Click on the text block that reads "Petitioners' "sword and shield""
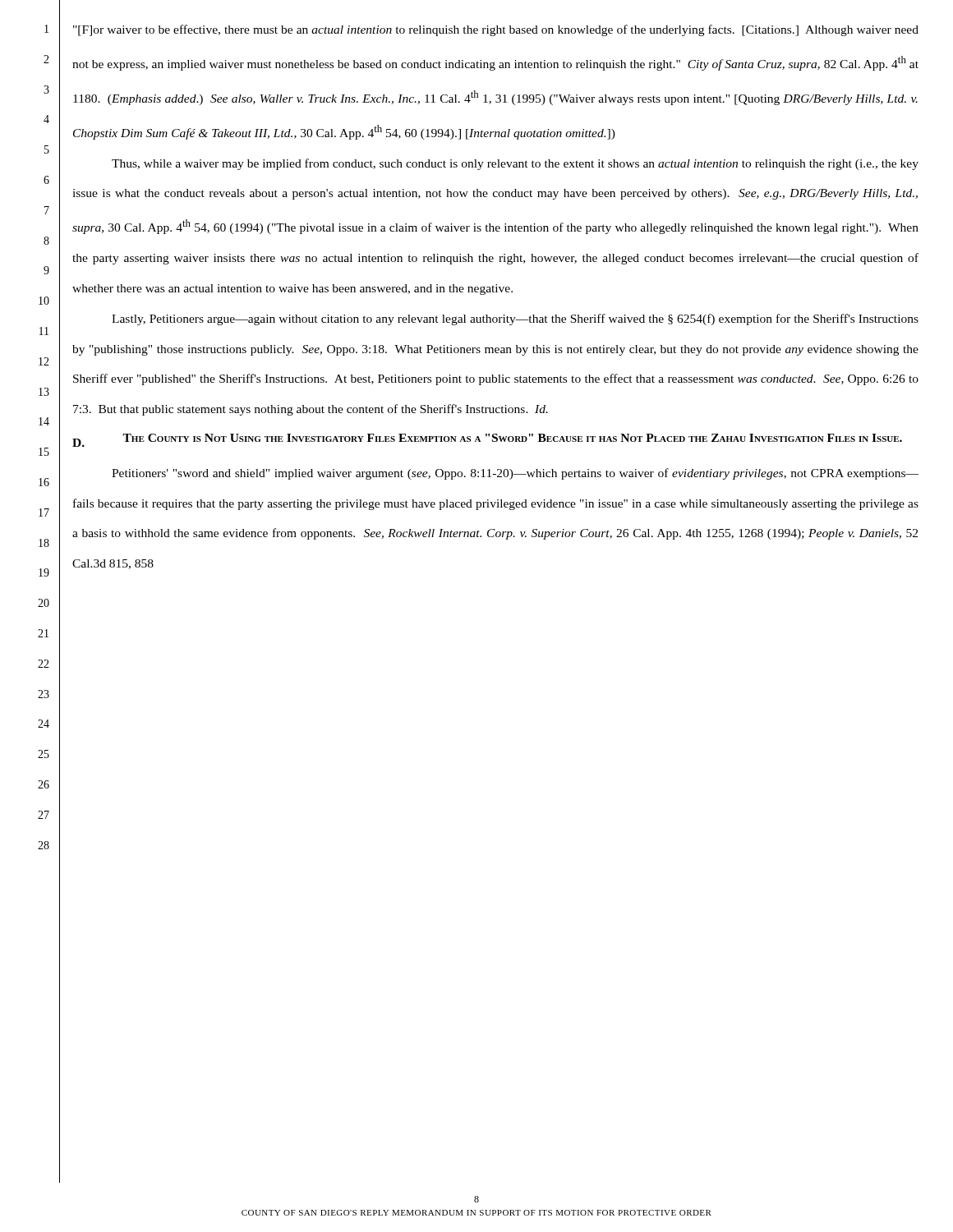 (495, 519)
